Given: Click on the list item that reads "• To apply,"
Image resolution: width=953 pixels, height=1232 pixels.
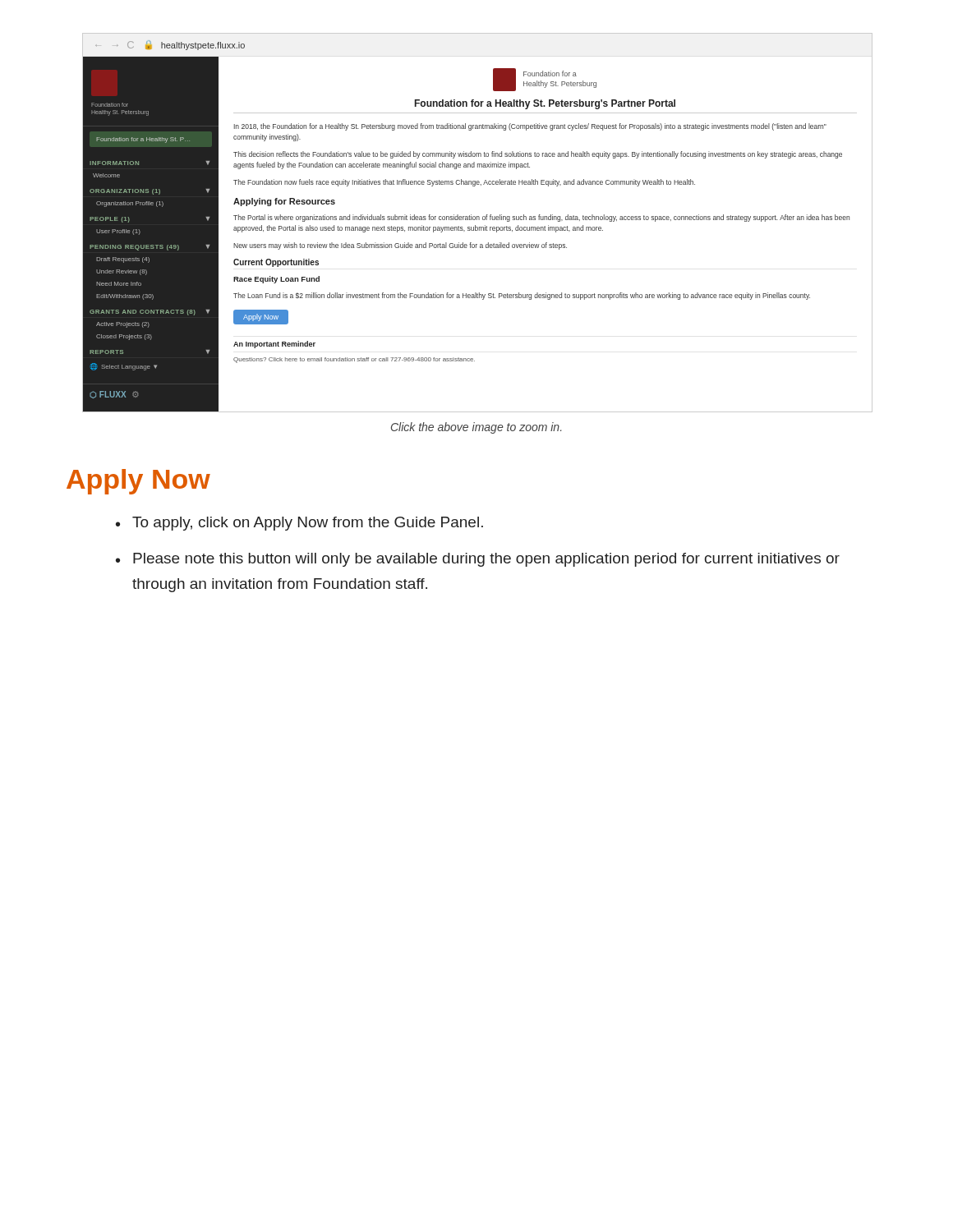Looking at the screenshot, I should pos(300,523).
